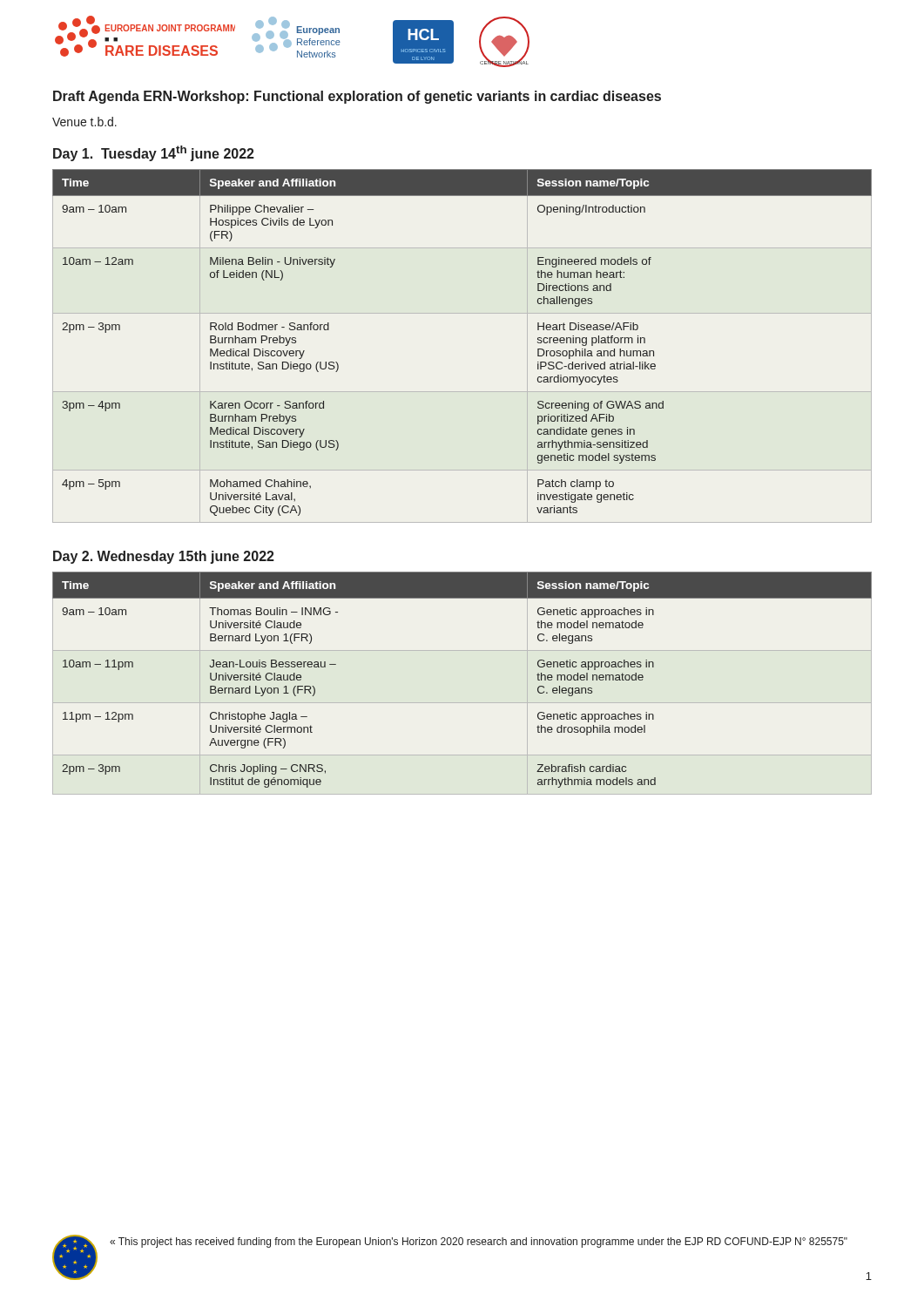Point to the element starting "« This project"

(479, 1242)
